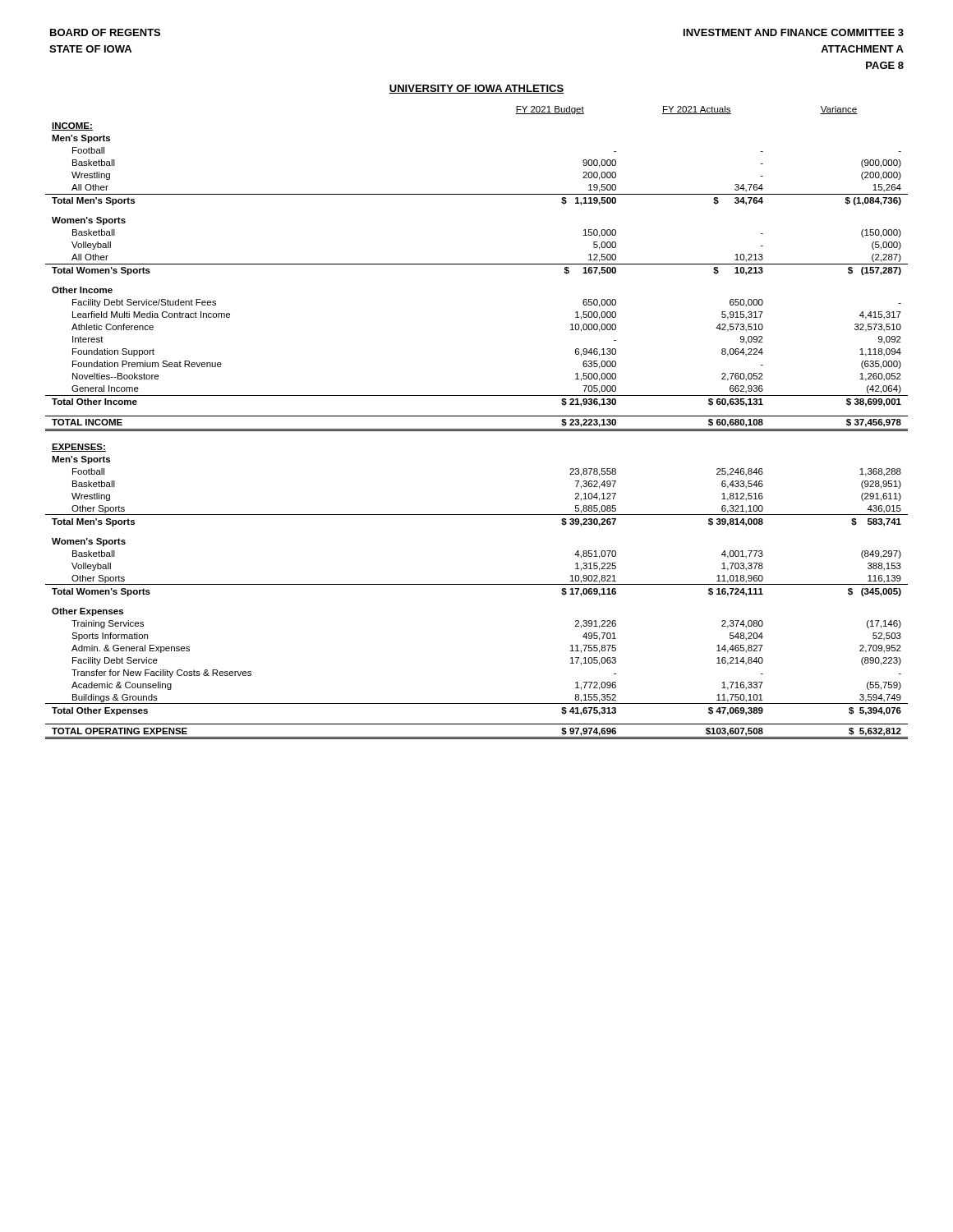Select the title that says "UNIVERSITY OF IOWA ATHLETICS"
The width and height of the screenshot is (953, 1232).
(x=476, y=88)
